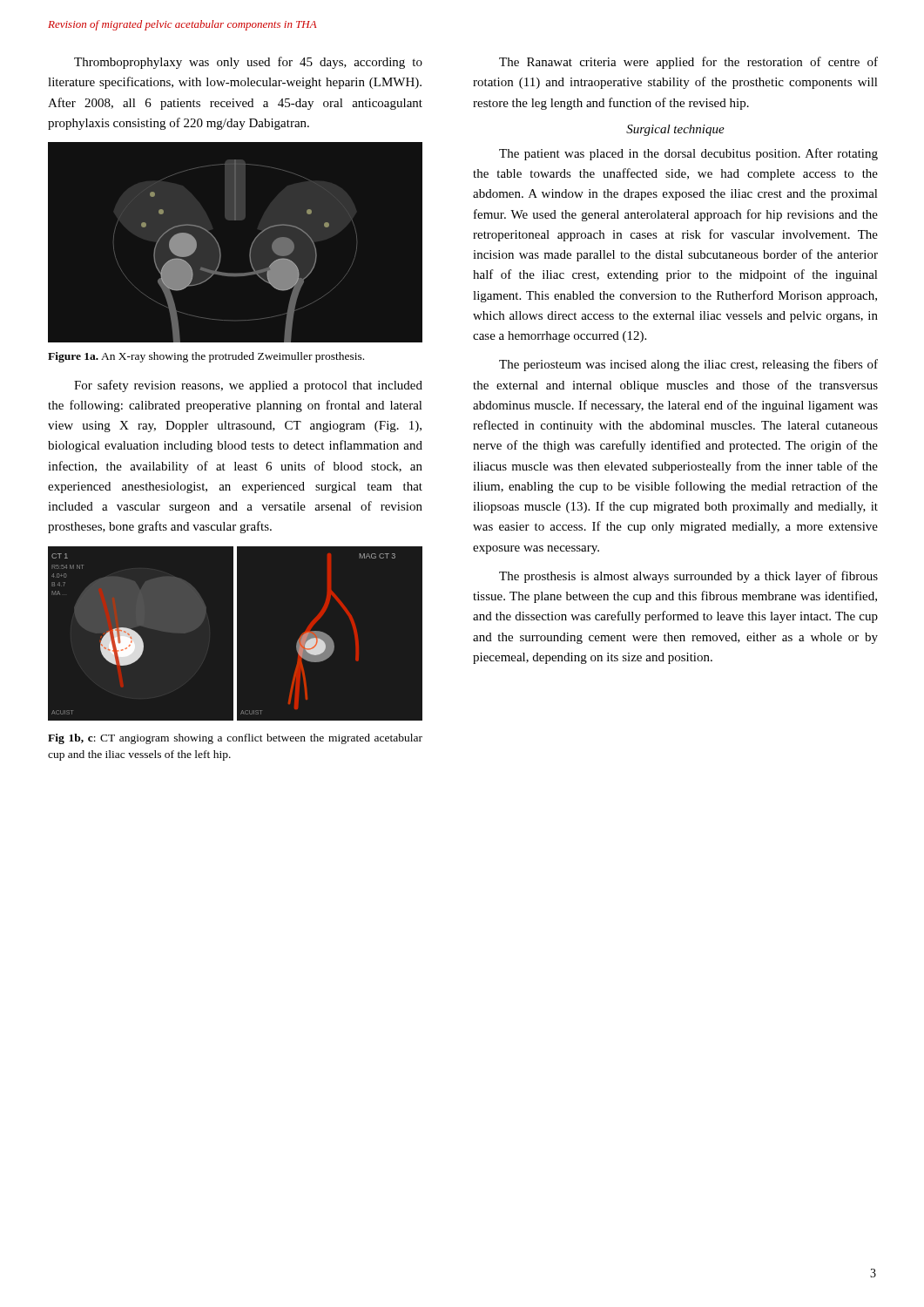The height and width of the screenshot is (1307, 924).
Task: Select the text block that says "For safety revision reasons, we applied"
Action: coord(235,456)
